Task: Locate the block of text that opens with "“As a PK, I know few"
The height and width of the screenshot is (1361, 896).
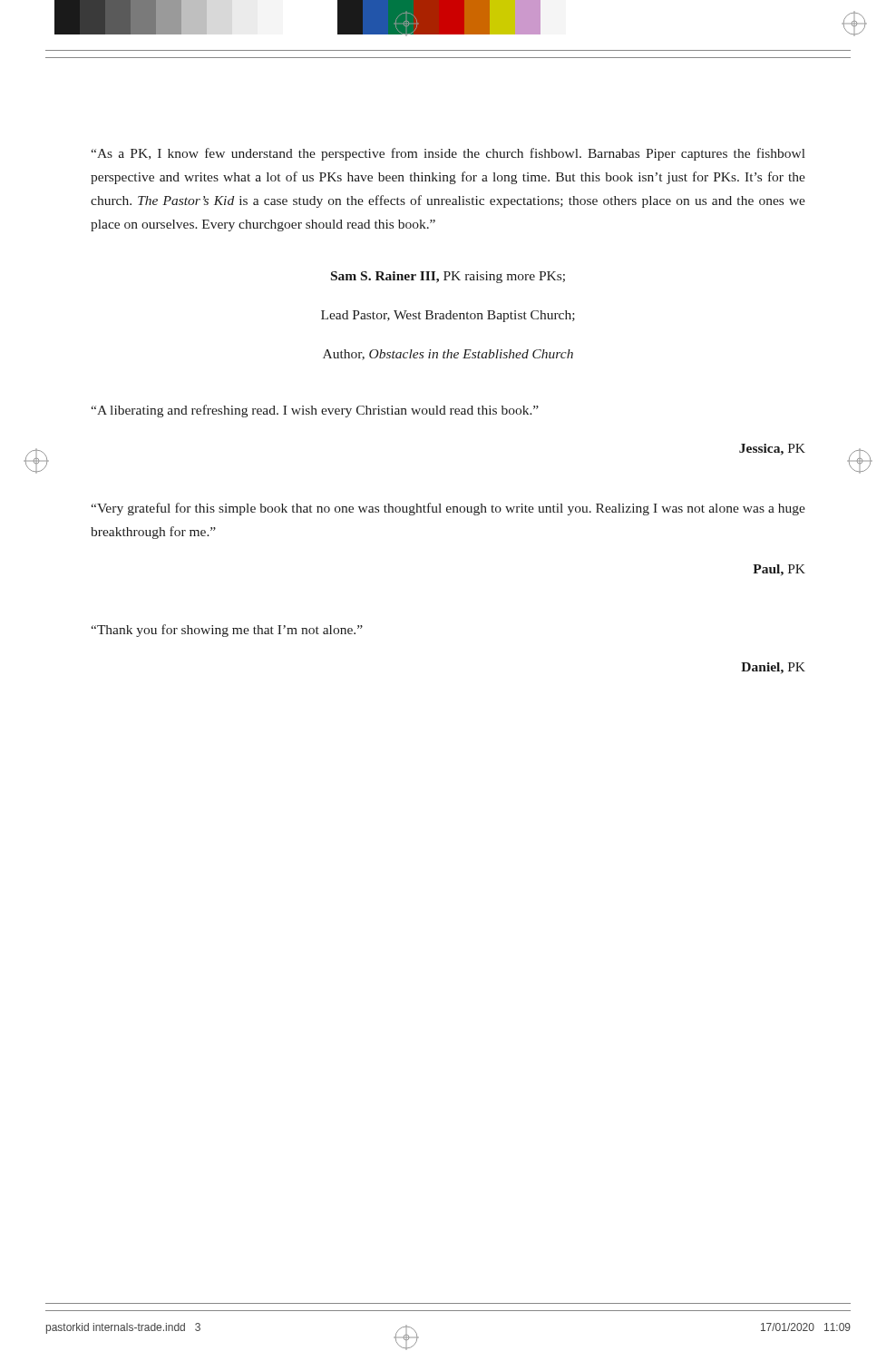Action: pos(448,188)
